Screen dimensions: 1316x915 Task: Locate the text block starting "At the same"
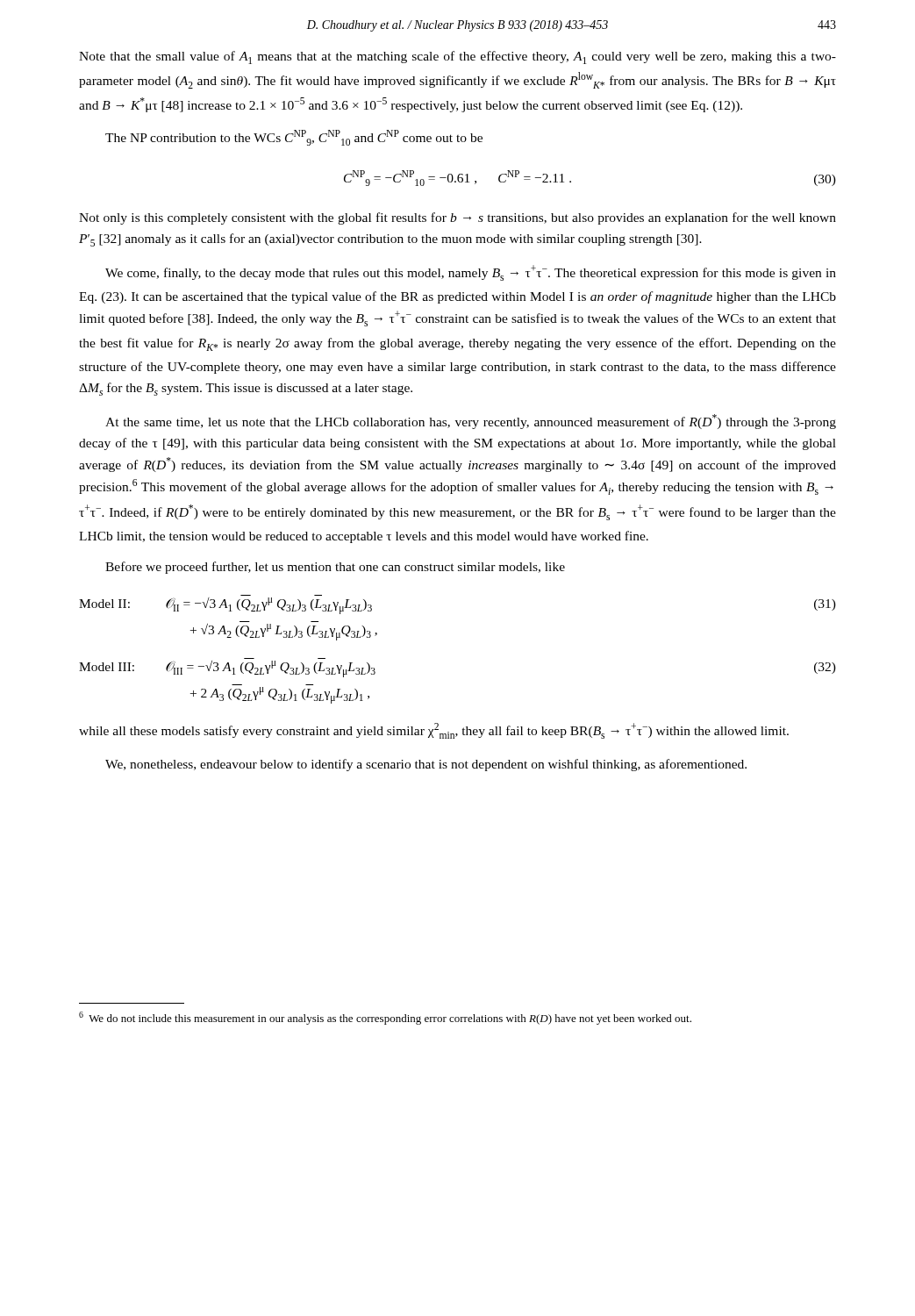458,478
